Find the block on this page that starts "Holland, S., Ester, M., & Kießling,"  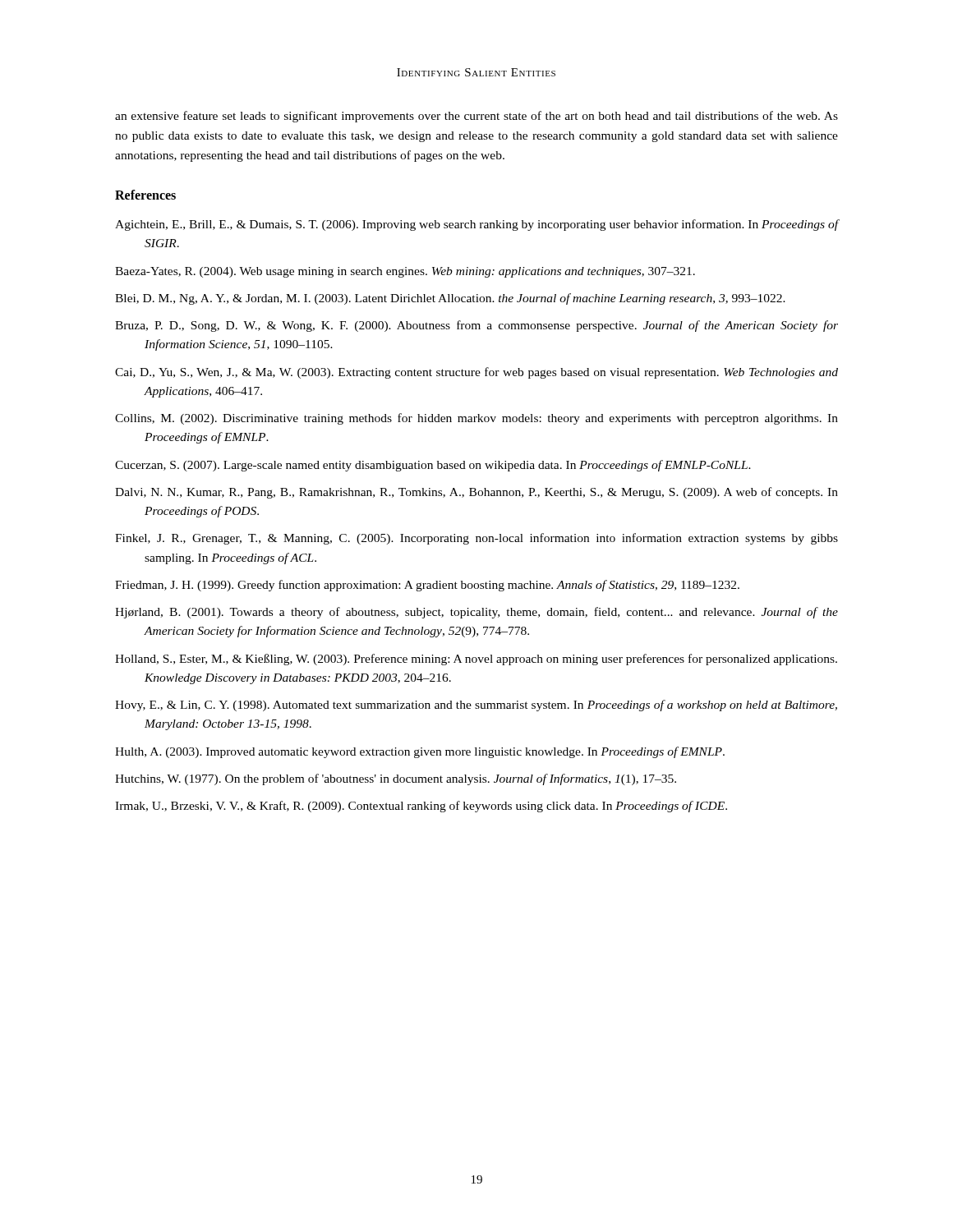476,667
